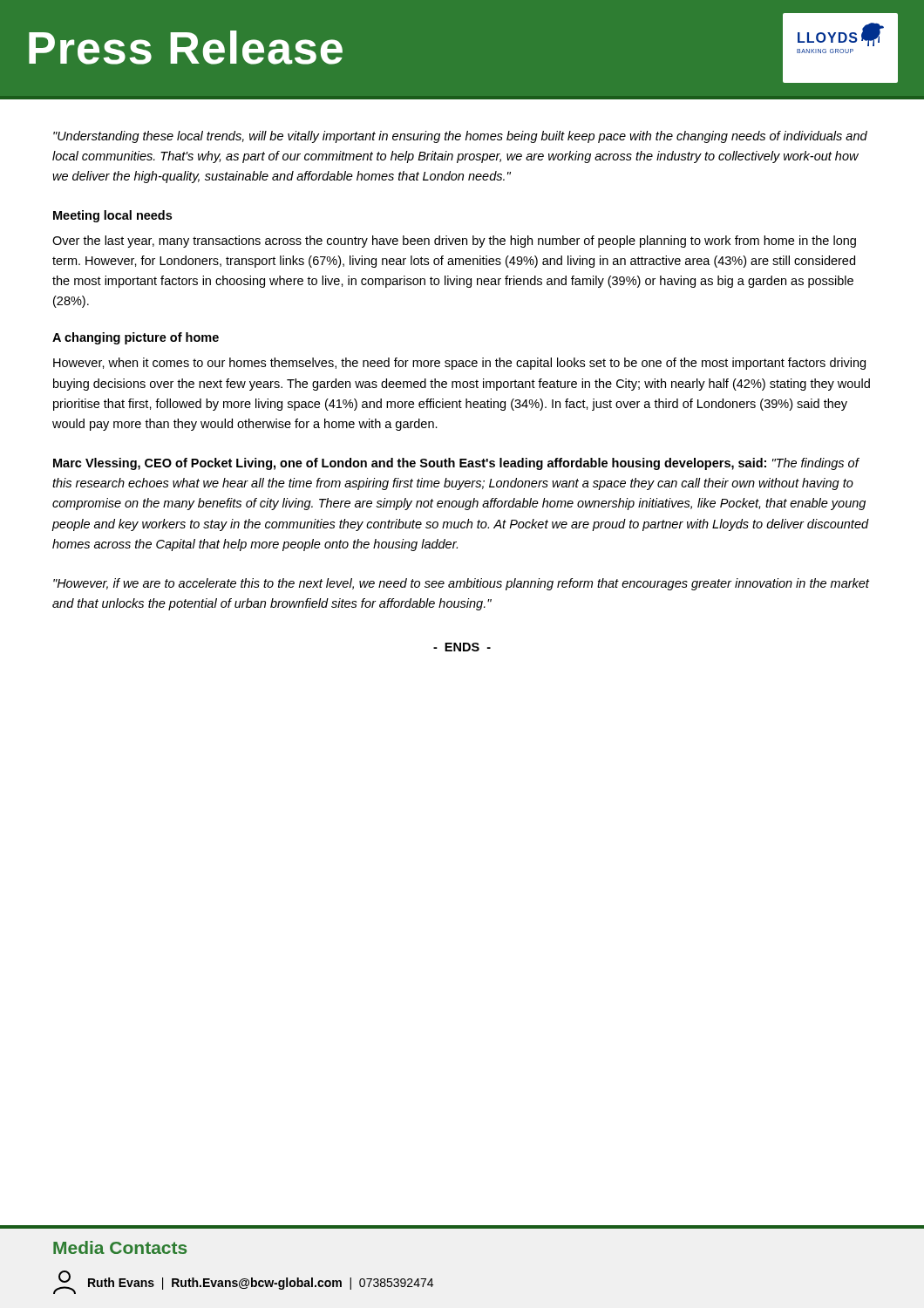Click on the text block that says ""Understanding these local trends, will"
Viewport: 924px width, 1308px height.
460,156
